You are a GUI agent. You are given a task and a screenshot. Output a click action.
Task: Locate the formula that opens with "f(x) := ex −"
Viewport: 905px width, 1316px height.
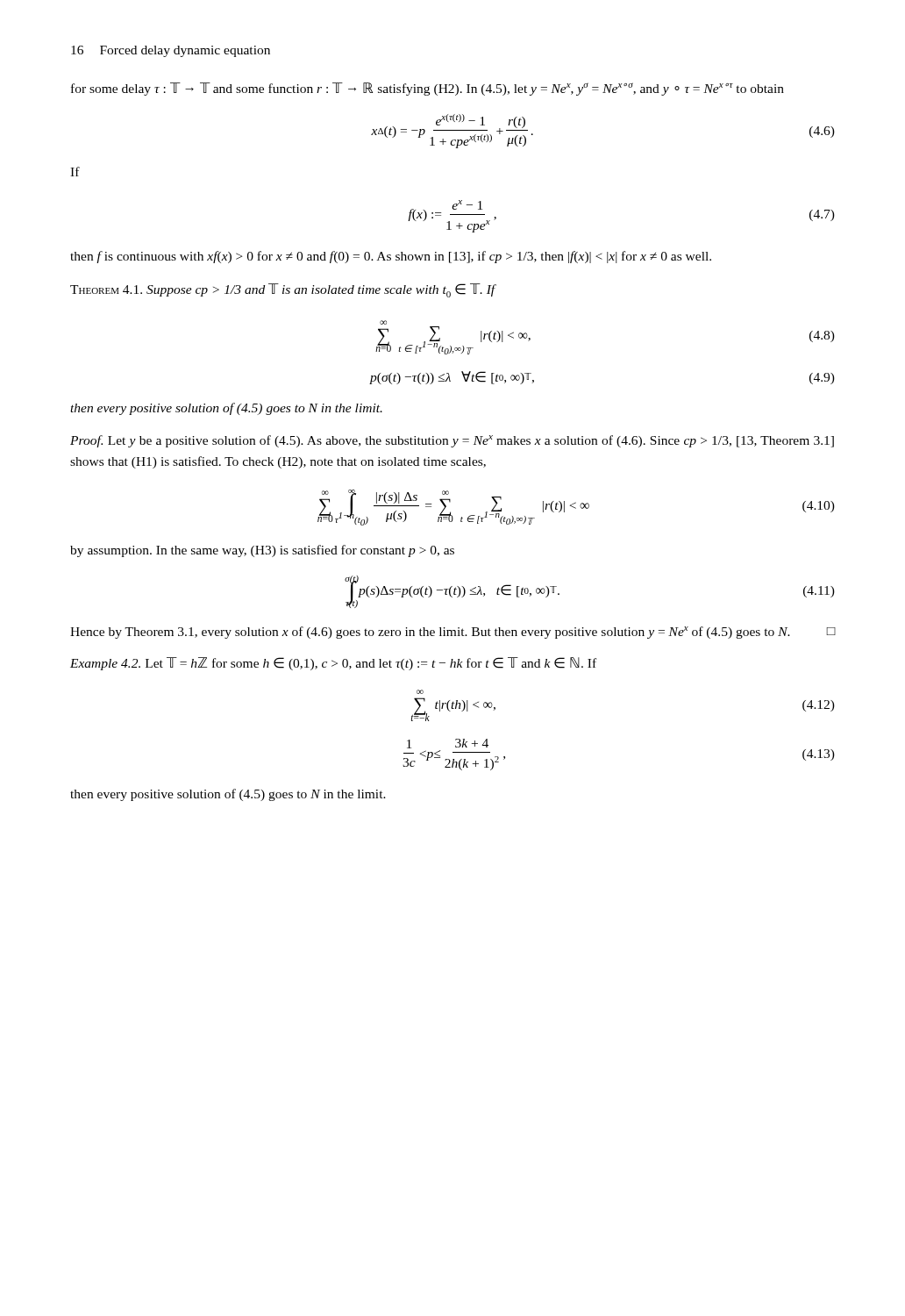click(x=452, y=214)
